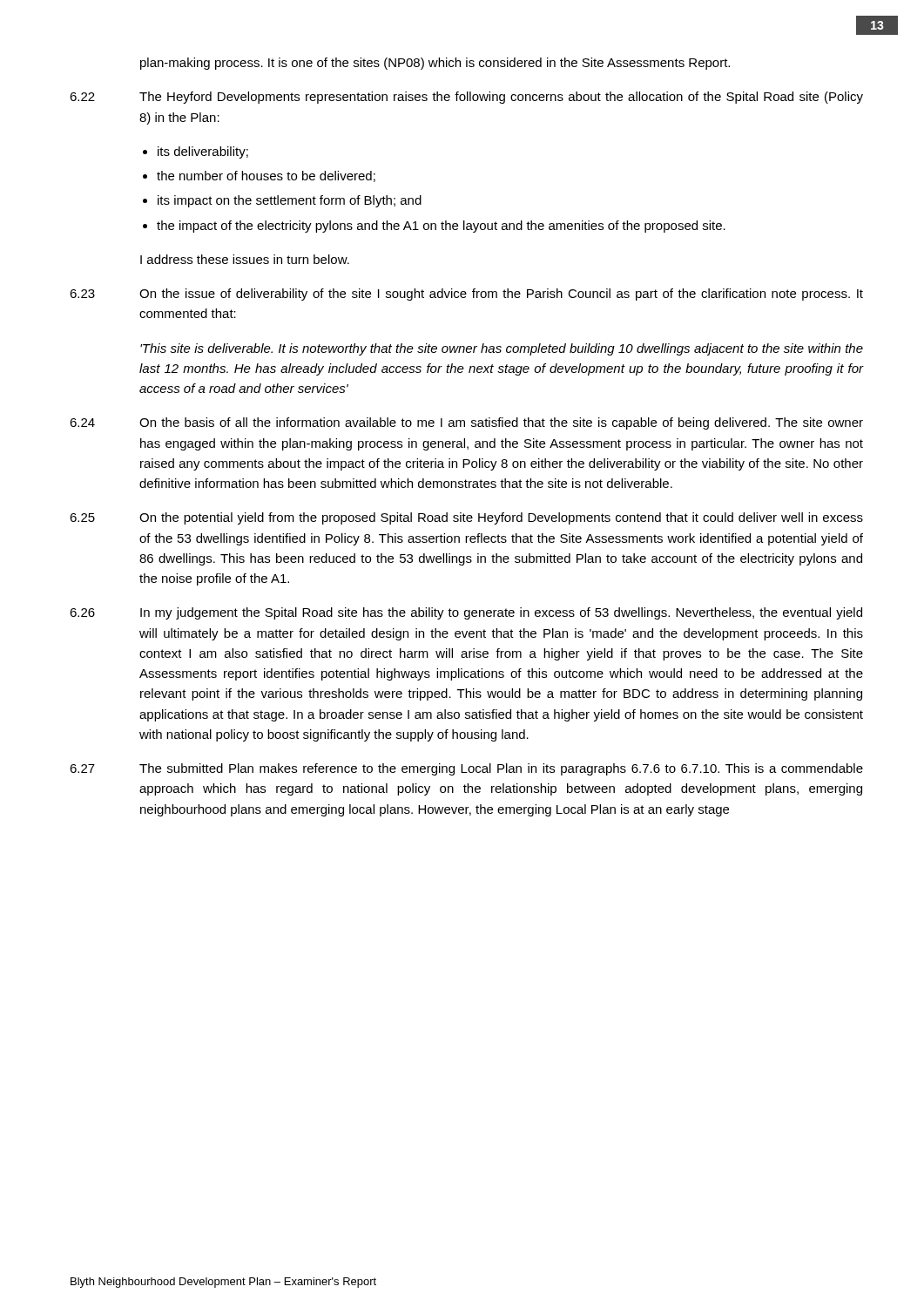This screenshot has width=924, height=1307.
Task: Click the passage that begins "'This site is deliverable. It is noteworthy that"
Action: [x=501, y=368]
